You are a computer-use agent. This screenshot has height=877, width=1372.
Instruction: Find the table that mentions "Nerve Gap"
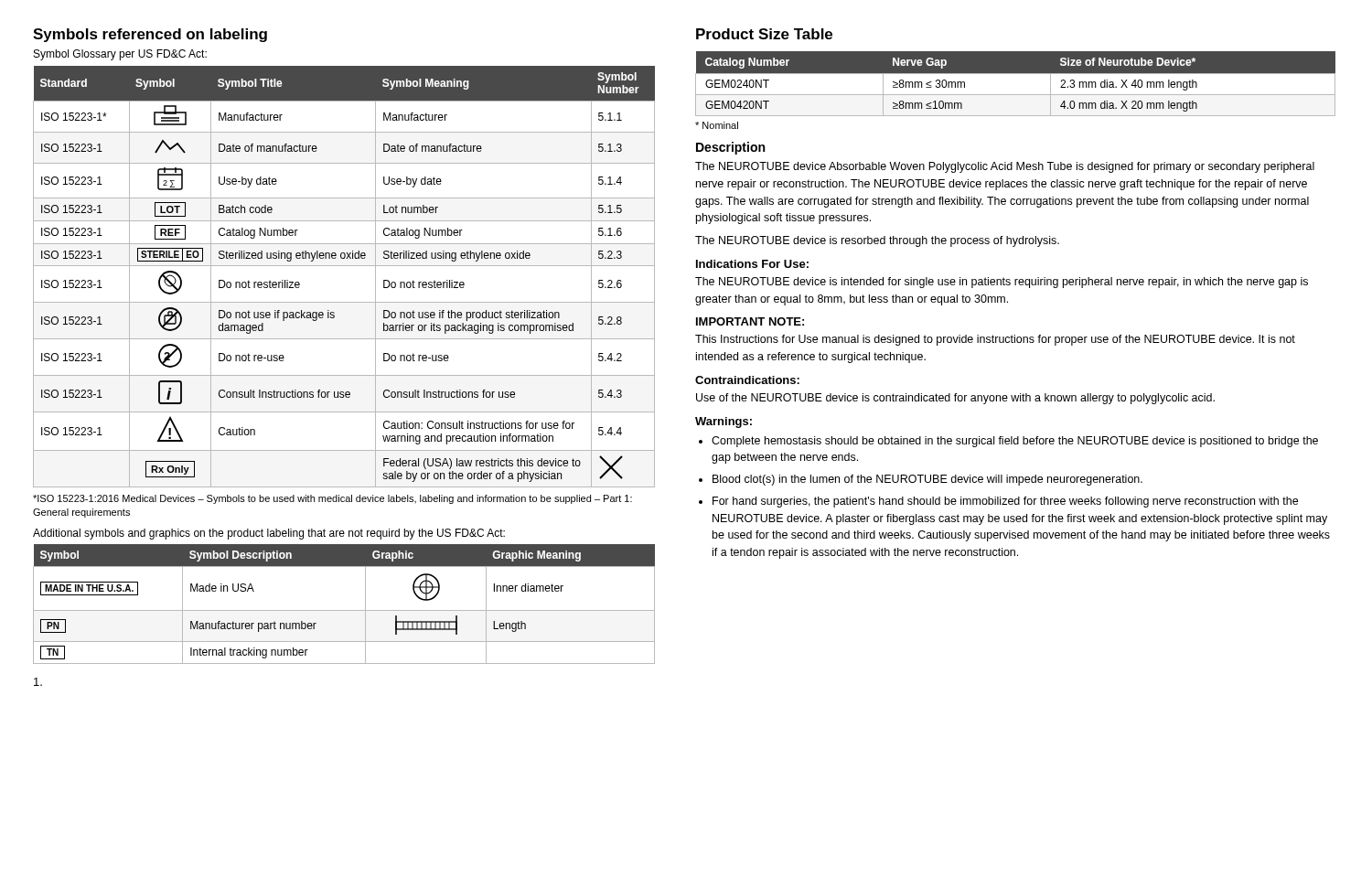click(1015, 84)
